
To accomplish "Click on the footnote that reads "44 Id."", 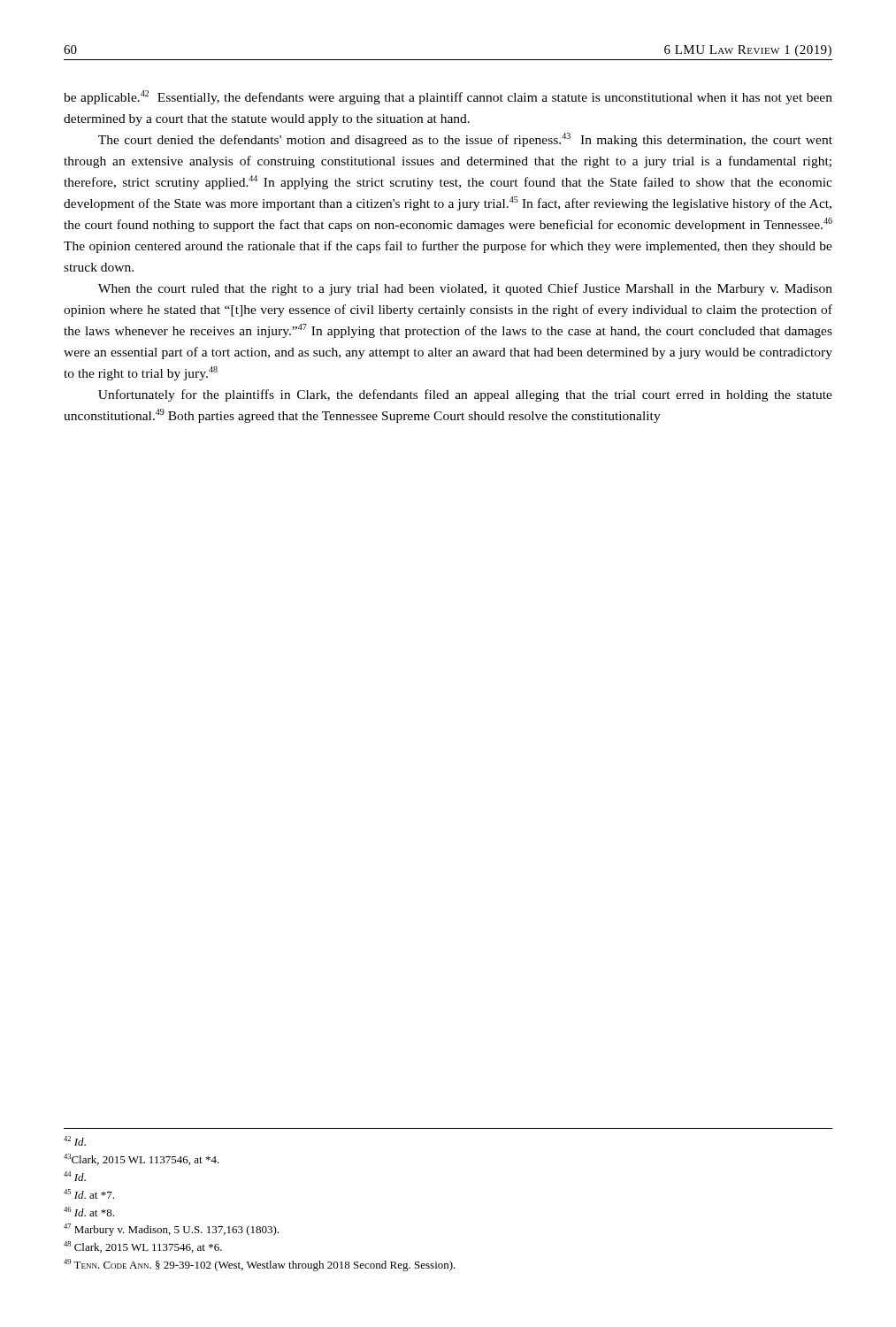I will [x=75, y=1177].
